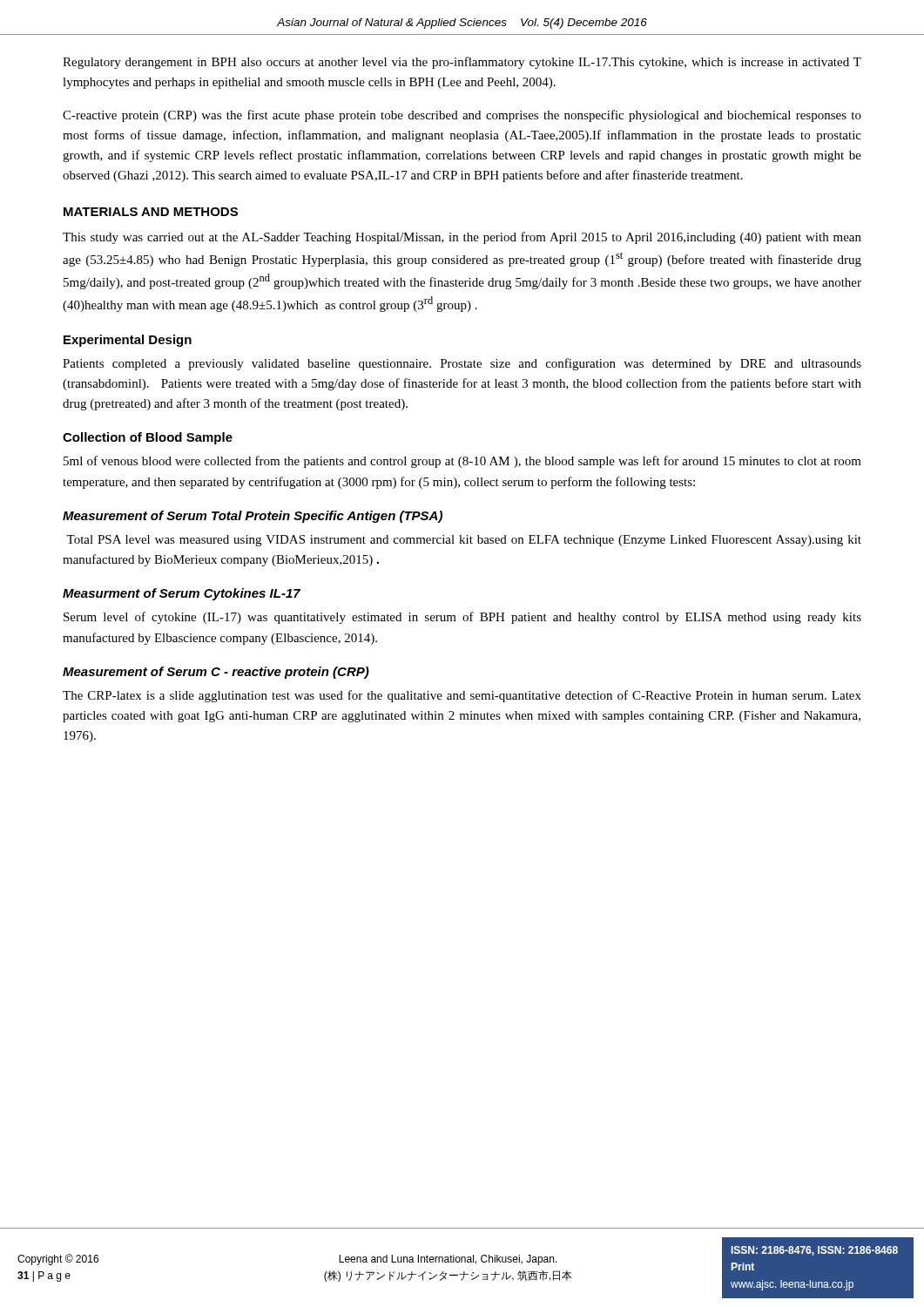Point to the region starting "Patients completed a previously validated"
The image size is (924, 1307).
click(462, 383)
